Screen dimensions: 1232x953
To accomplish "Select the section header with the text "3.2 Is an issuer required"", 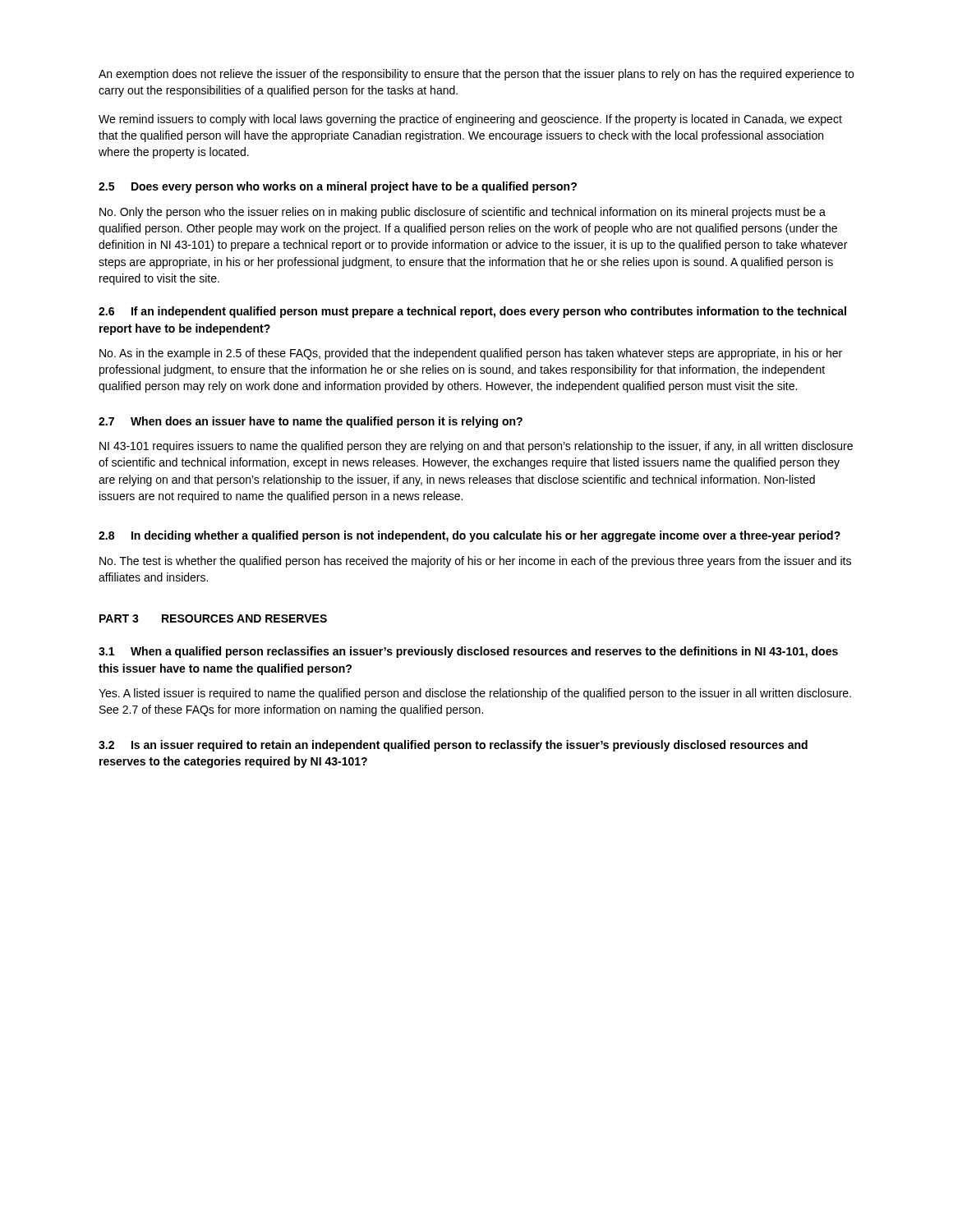I will pos(453,753).
